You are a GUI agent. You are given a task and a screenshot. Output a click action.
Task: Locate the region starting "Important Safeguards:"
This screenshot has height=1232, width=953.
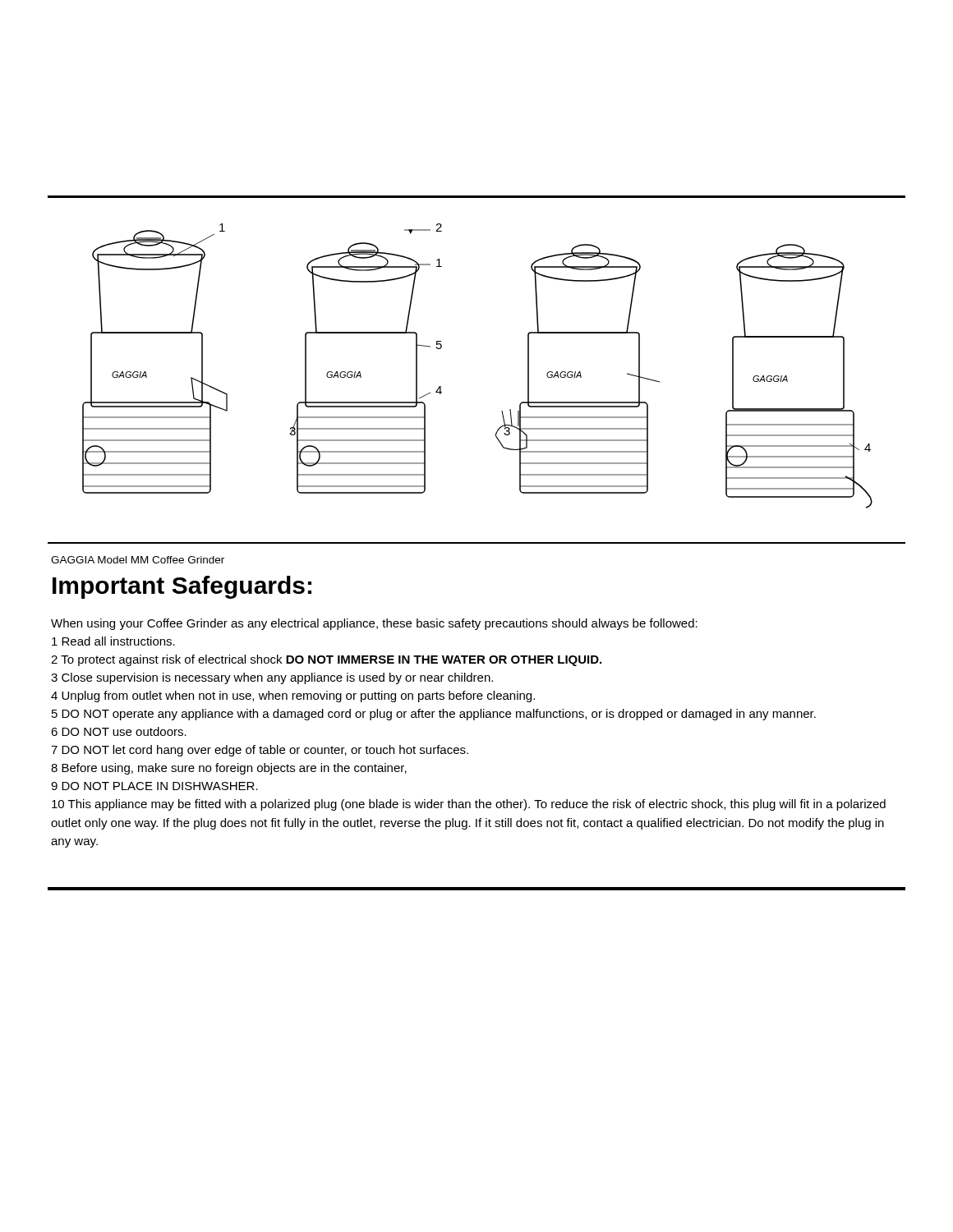click(182, 585)
